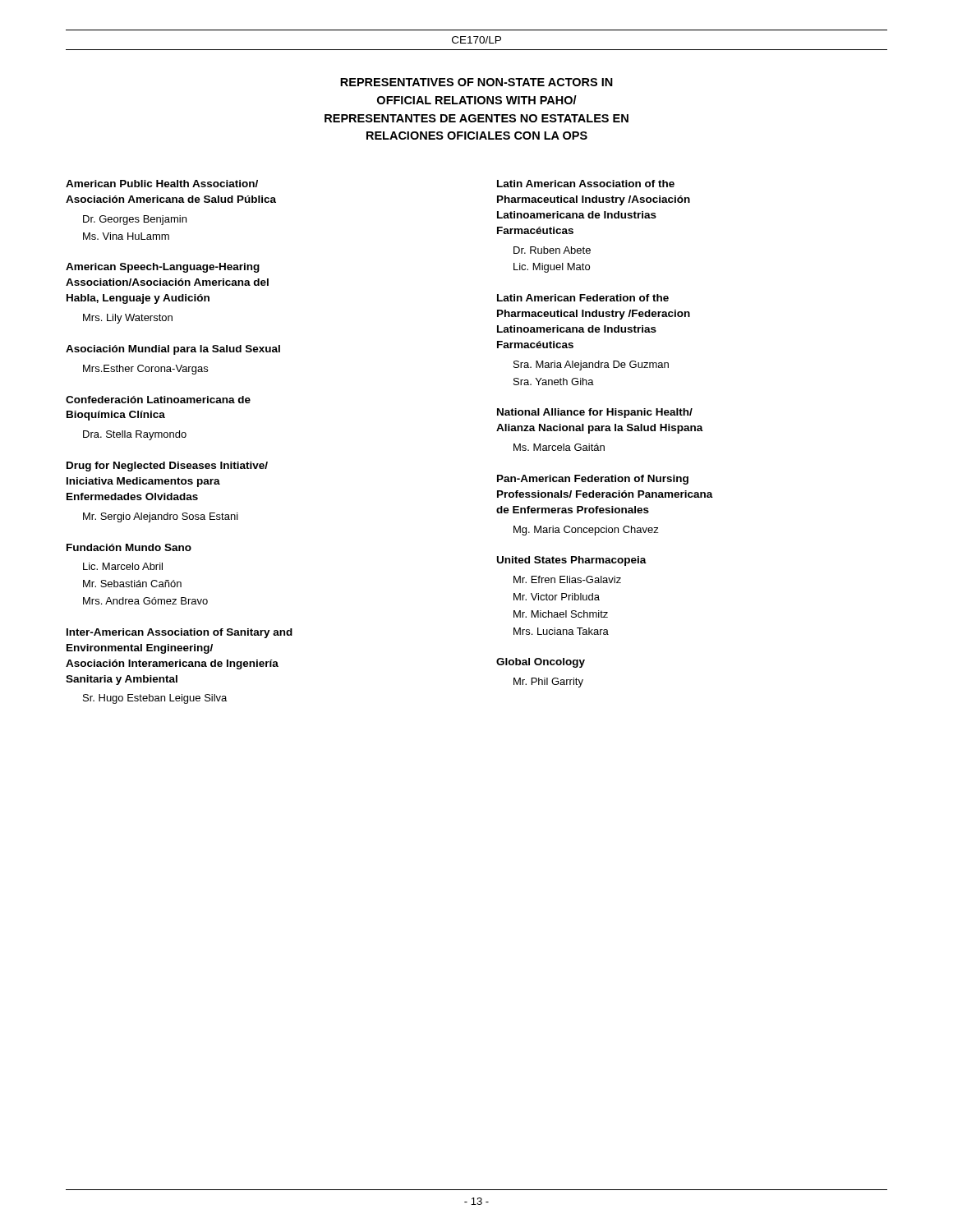Locate the passage starting "Mrs. Andrea Gómez Bravo"
Viewport: 953px width, 1232px height.
point(145,601)
